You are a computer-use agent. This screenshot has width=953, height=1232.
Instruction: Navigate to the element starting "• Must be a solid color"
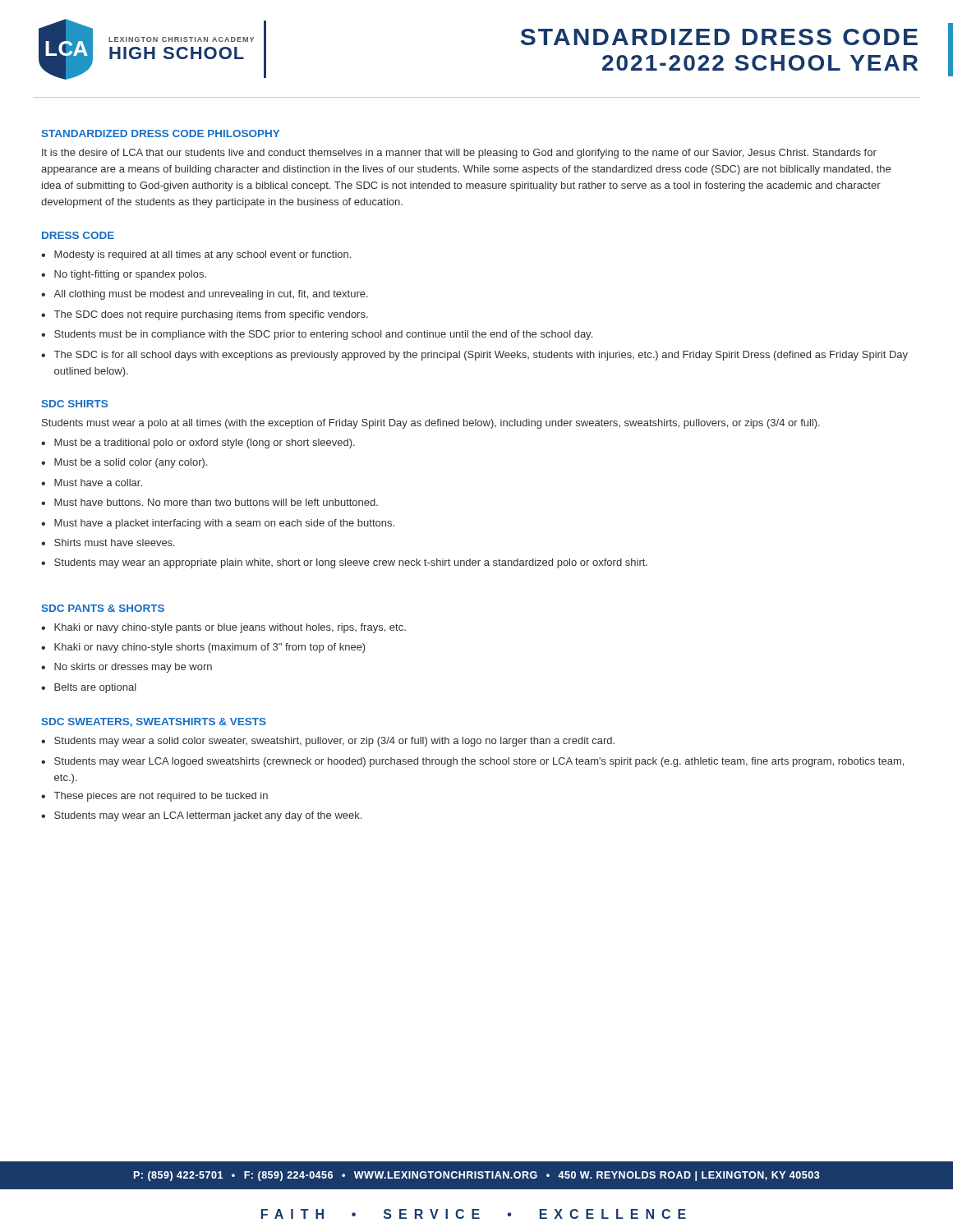point(124,463)
